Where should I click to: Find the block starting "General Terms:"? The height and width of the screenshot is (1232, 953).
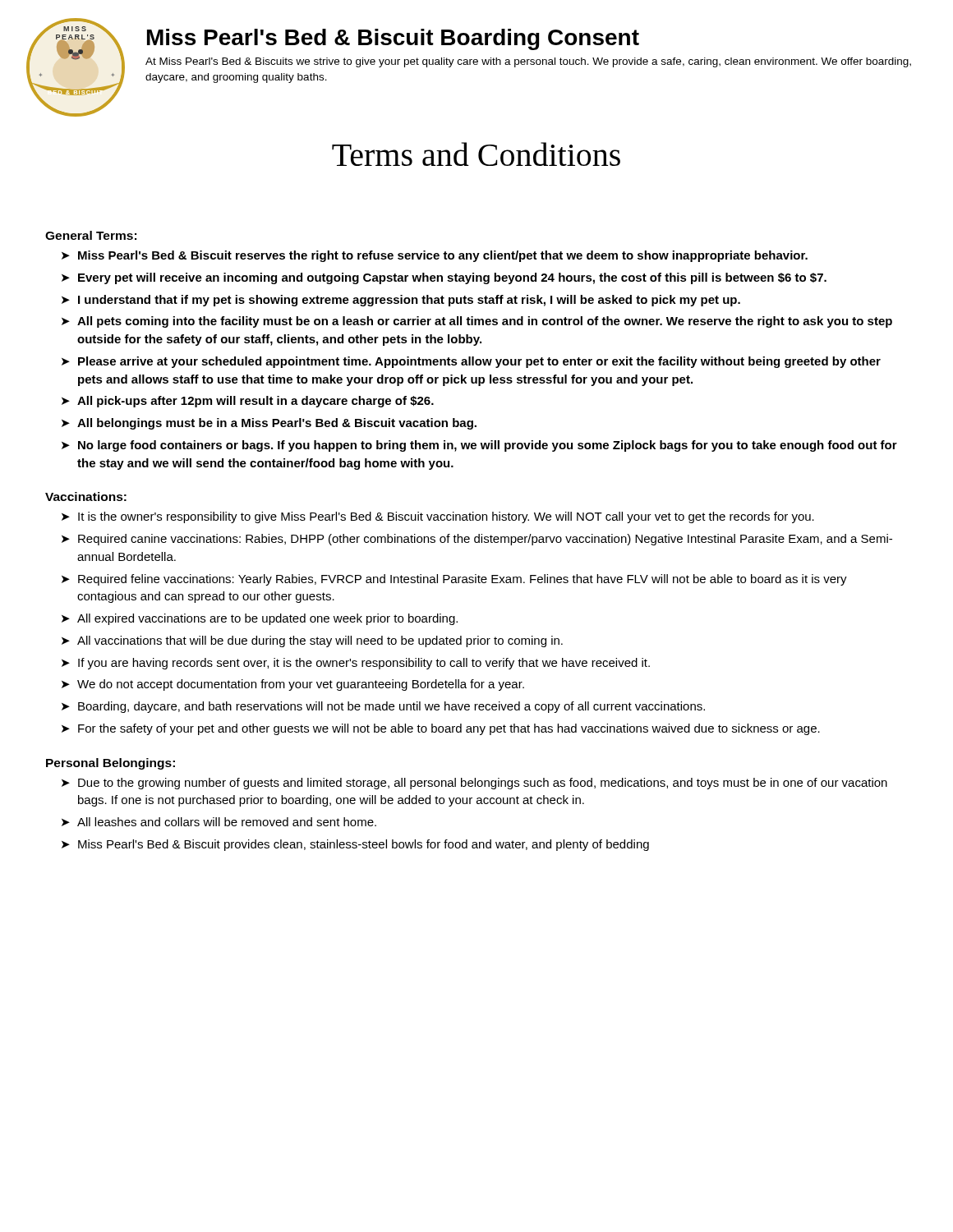pyautogui.click(x=91, y=235)
